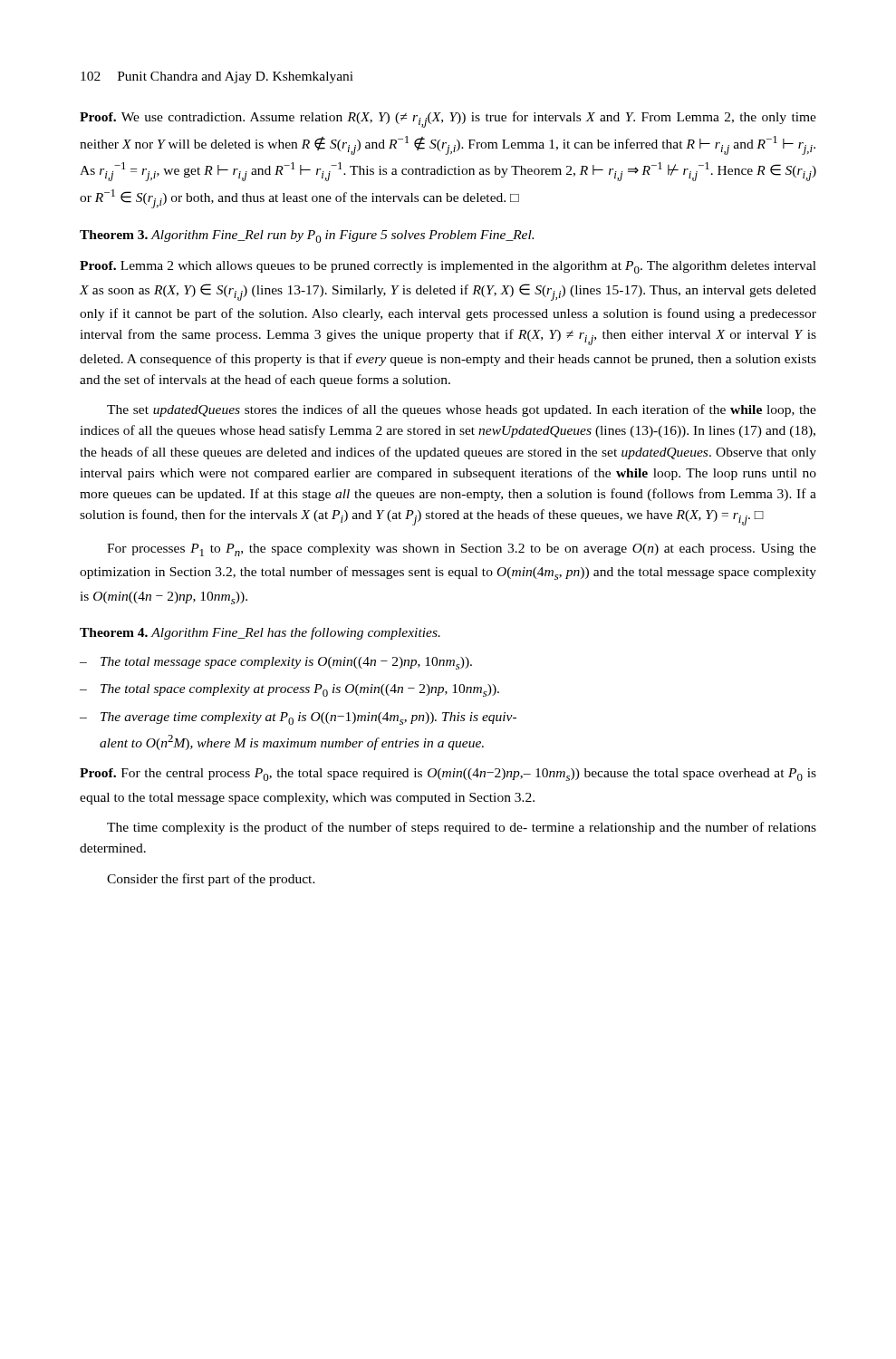The width and height of the screenshot is (896, 1359).
Task: Select the text block that reads "The set updatedQueues stores the indices"
Action: pos(448,463)
